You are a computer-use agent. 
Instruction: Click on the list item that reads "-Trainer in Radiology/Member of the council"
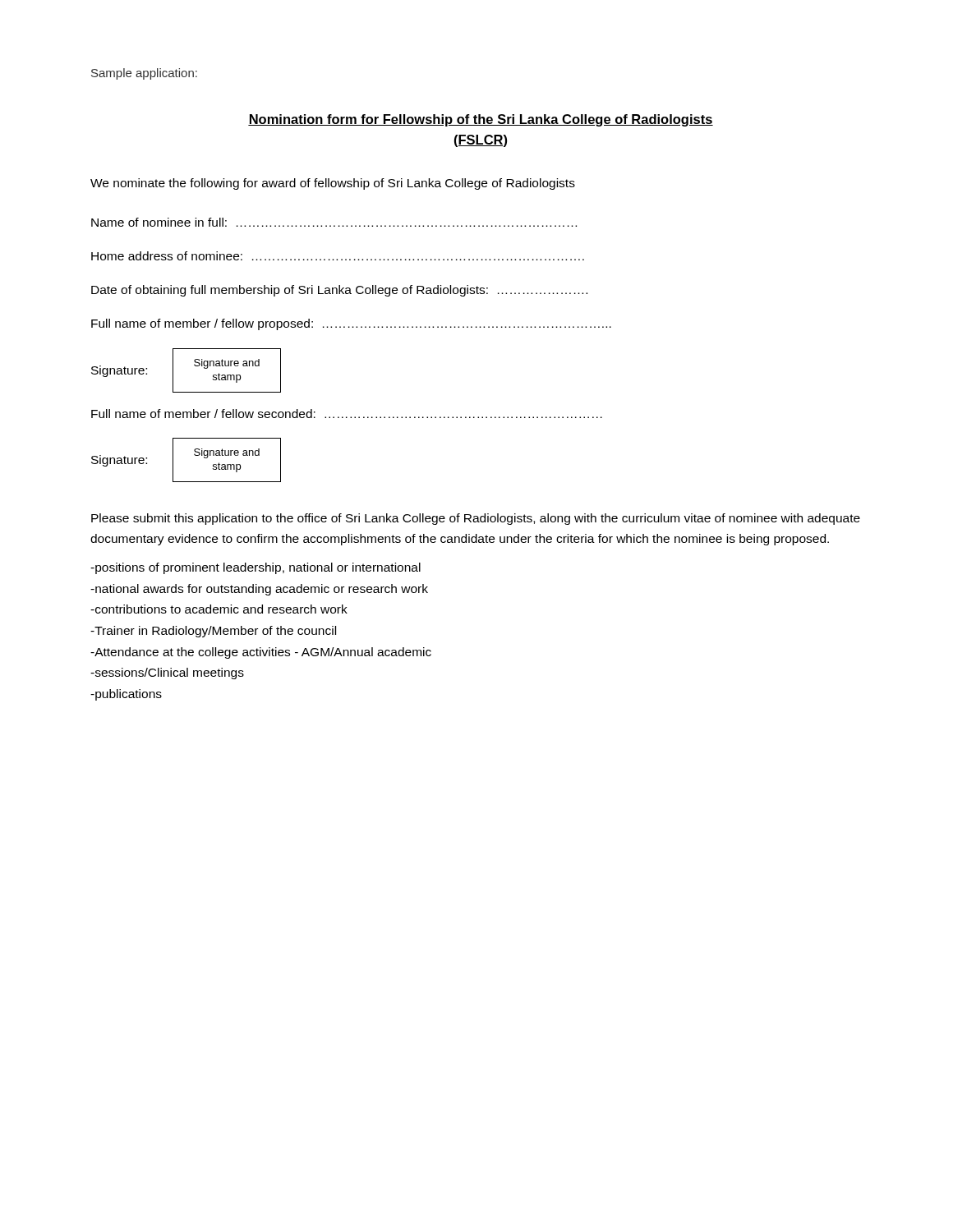[x=214, y=630]
